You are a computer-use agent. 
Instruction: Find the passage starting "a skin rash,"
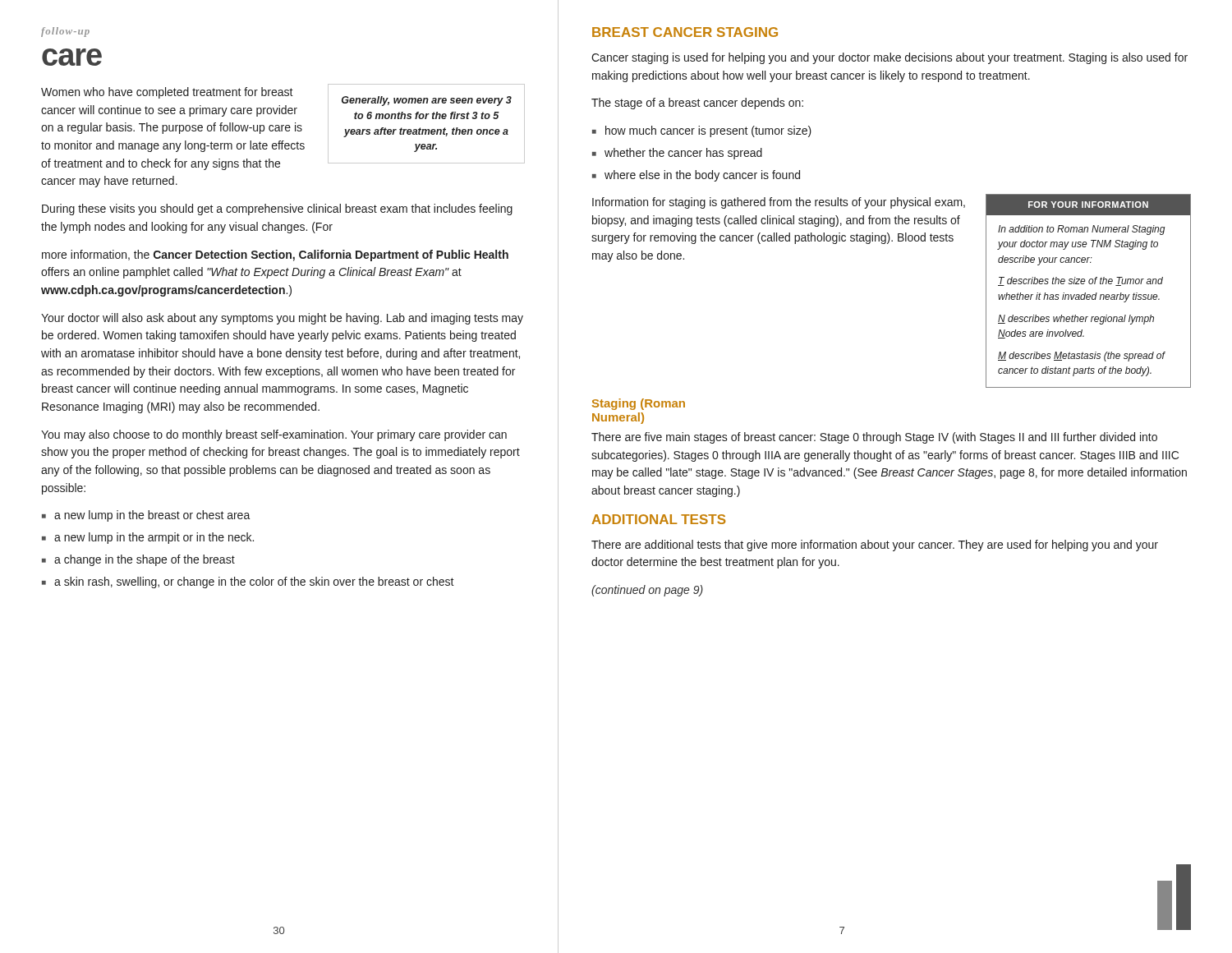click(x=254, y=582)
